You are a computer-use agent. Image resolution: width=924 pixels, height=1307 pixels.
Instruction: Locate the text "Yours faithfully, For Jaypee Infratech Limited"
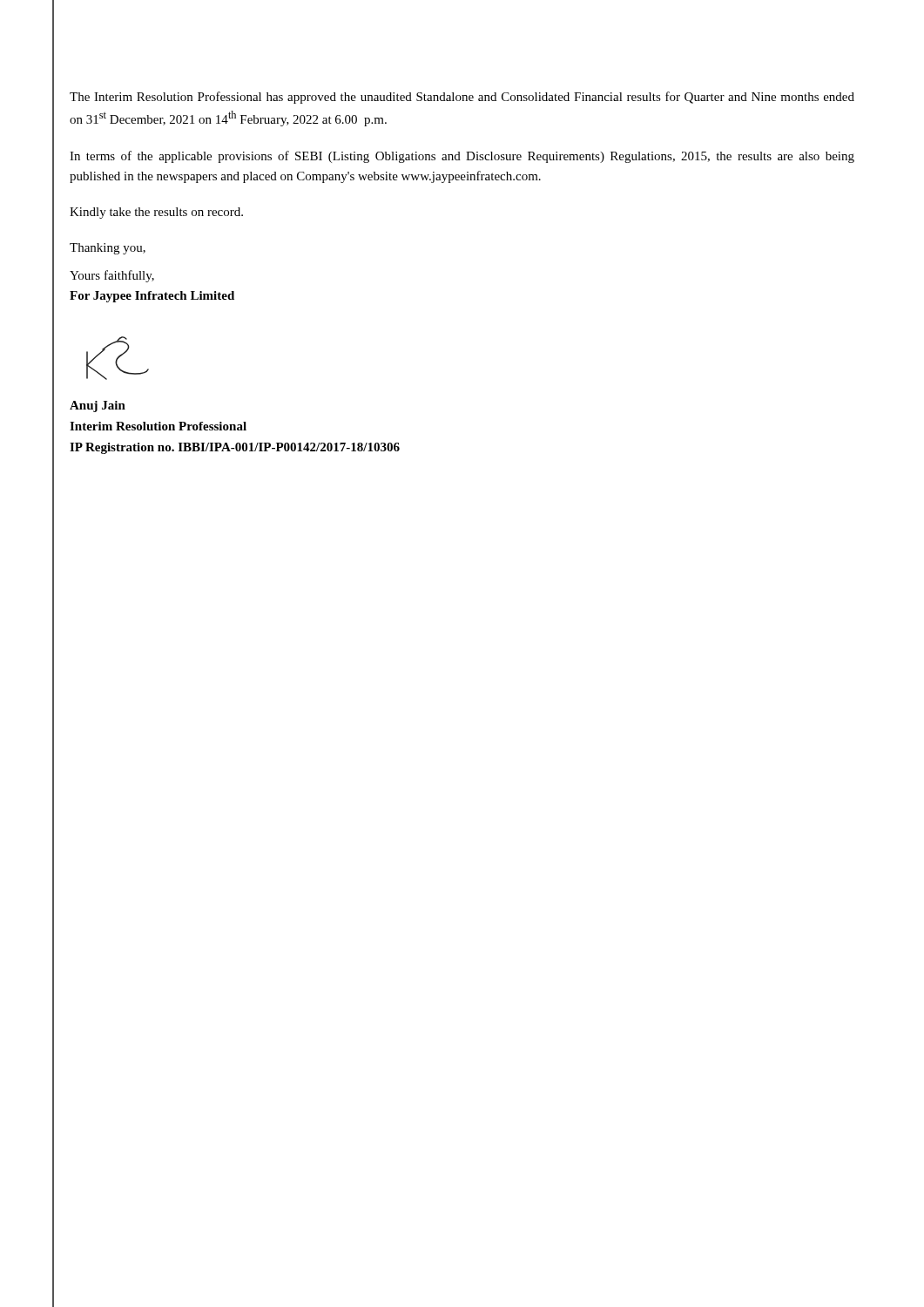pos(152,285)
